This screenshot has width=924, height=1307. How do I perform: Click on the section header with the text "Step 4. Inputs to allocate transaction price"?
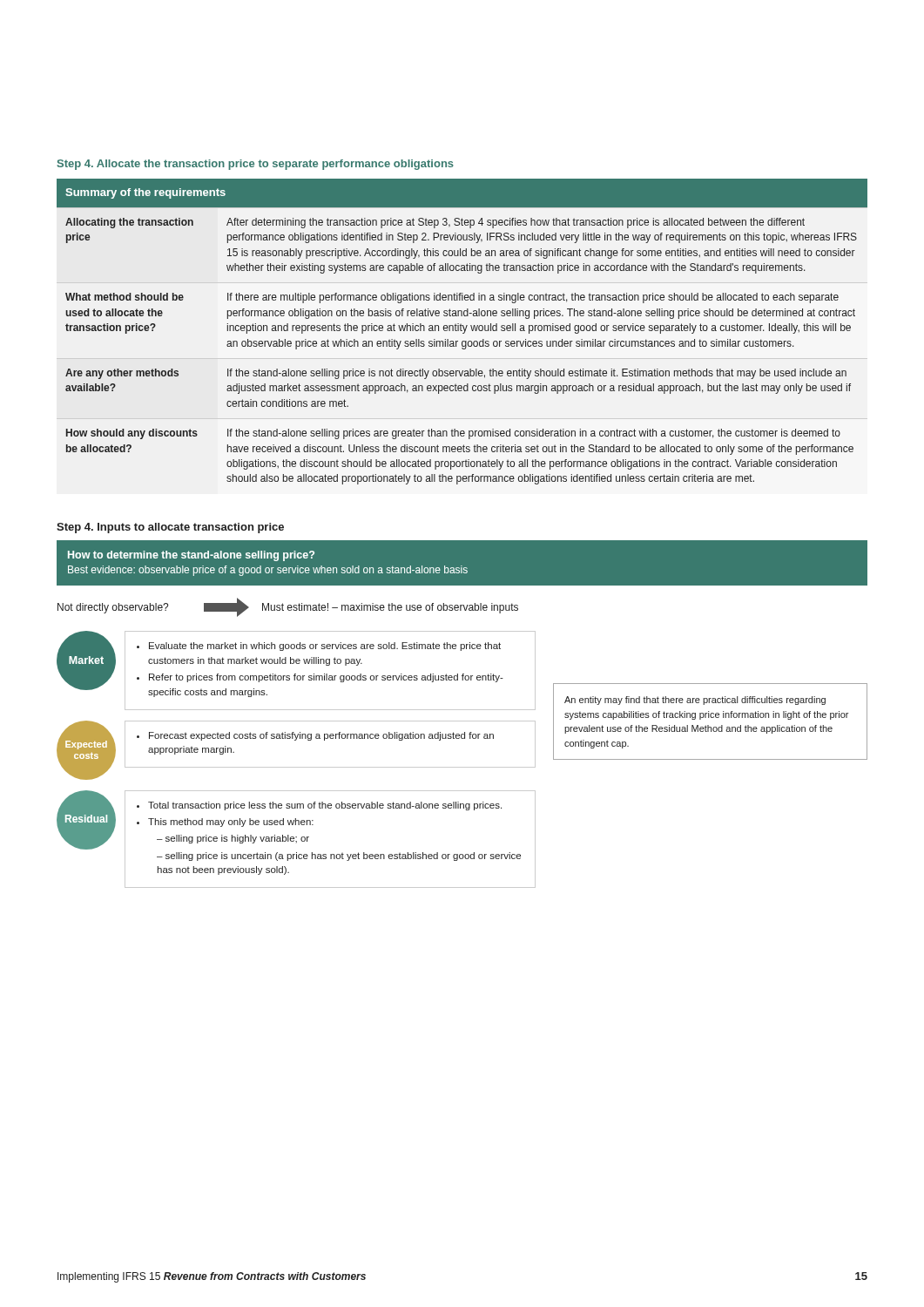pyautogui.click(x=170, y=526)
